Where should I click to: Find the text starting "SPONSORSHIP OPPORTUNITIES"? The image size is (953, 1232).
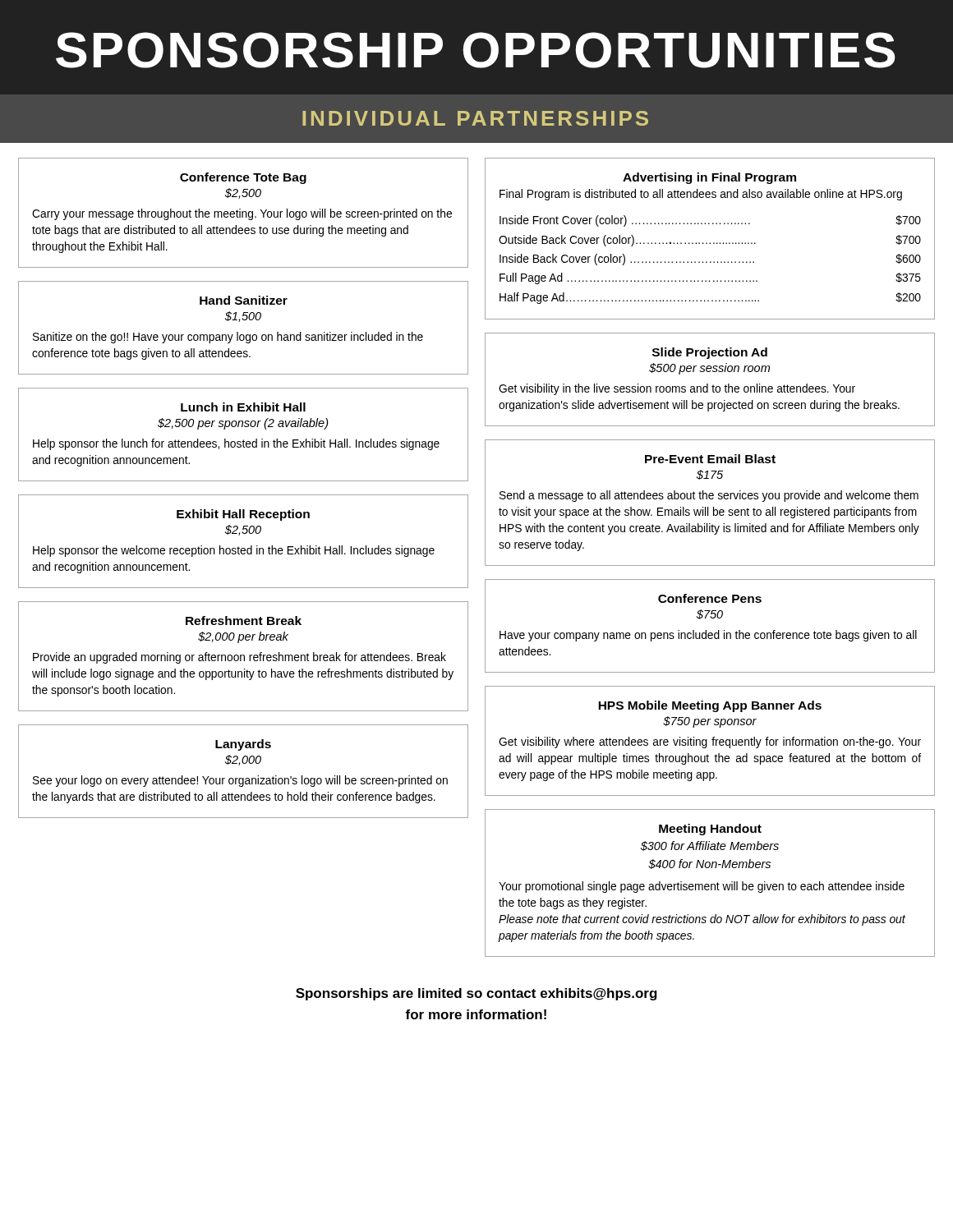point(476,50)
